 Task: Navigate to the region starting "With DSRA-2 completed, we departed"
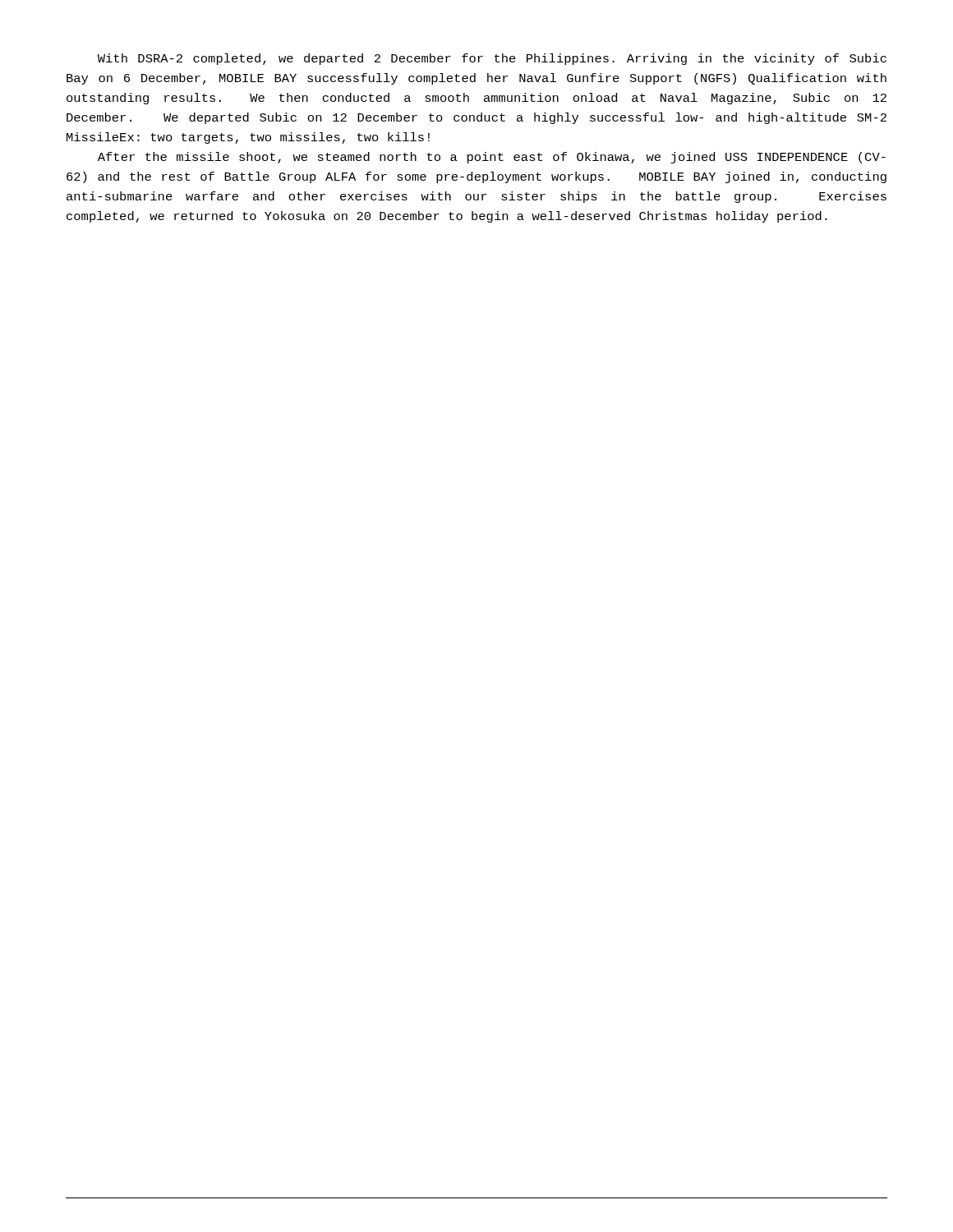(492, 59)
